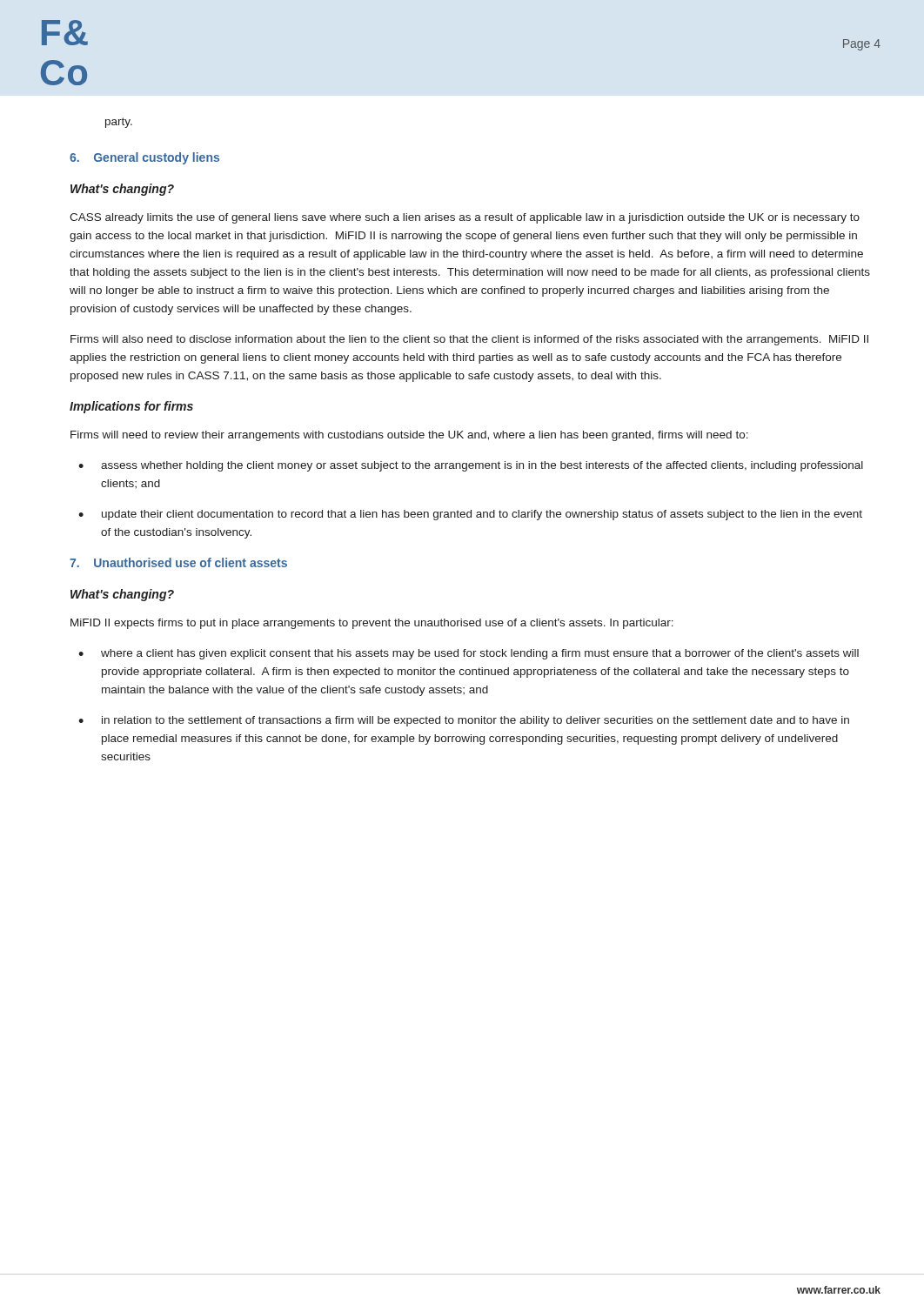Click where it says "6. General custody liens"
The image size is (924, 1305).
click(x=145, y=157)
